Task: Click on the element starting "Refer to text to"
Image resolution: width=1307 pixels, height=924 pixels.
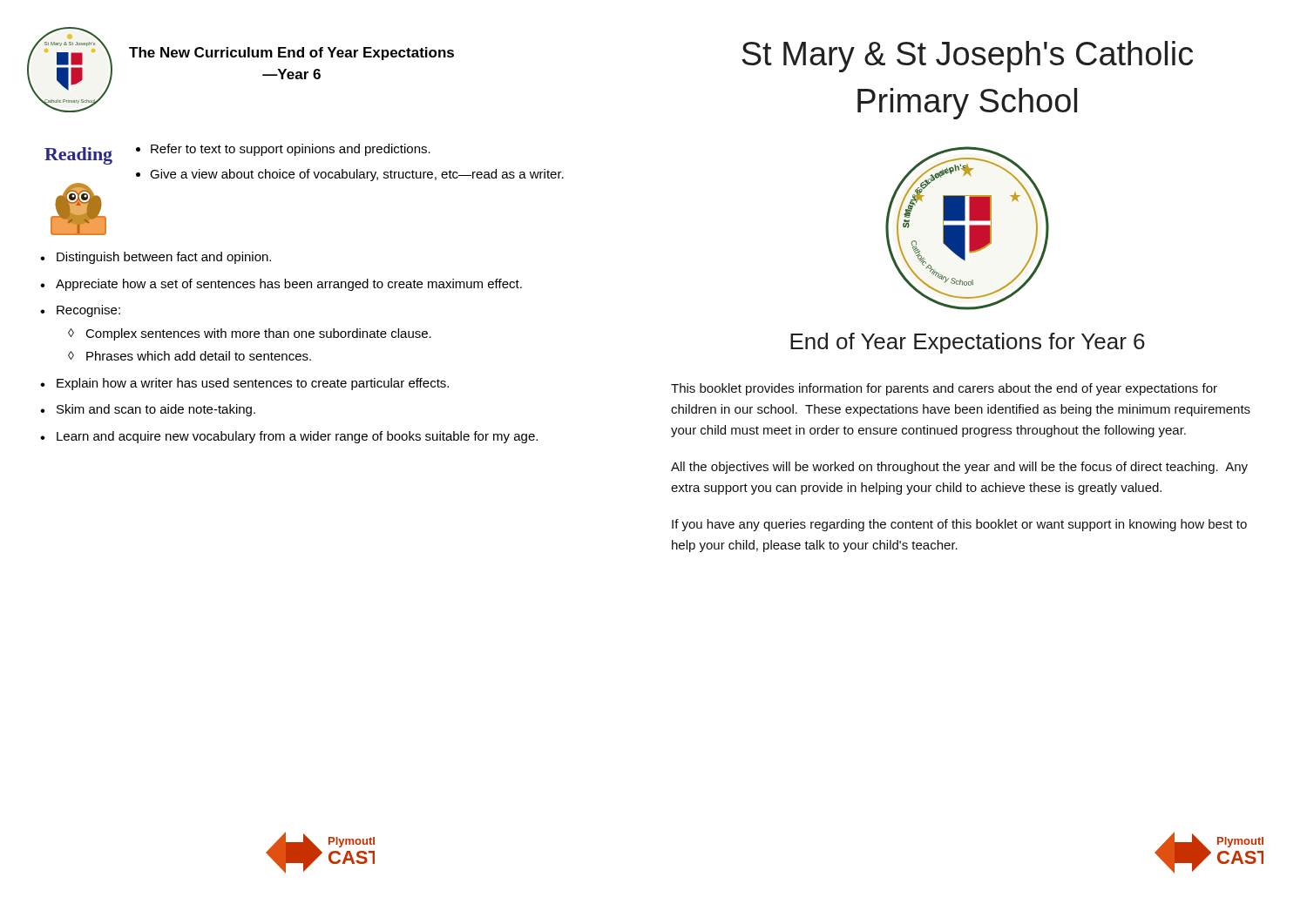Action: (x=290, y=148)
